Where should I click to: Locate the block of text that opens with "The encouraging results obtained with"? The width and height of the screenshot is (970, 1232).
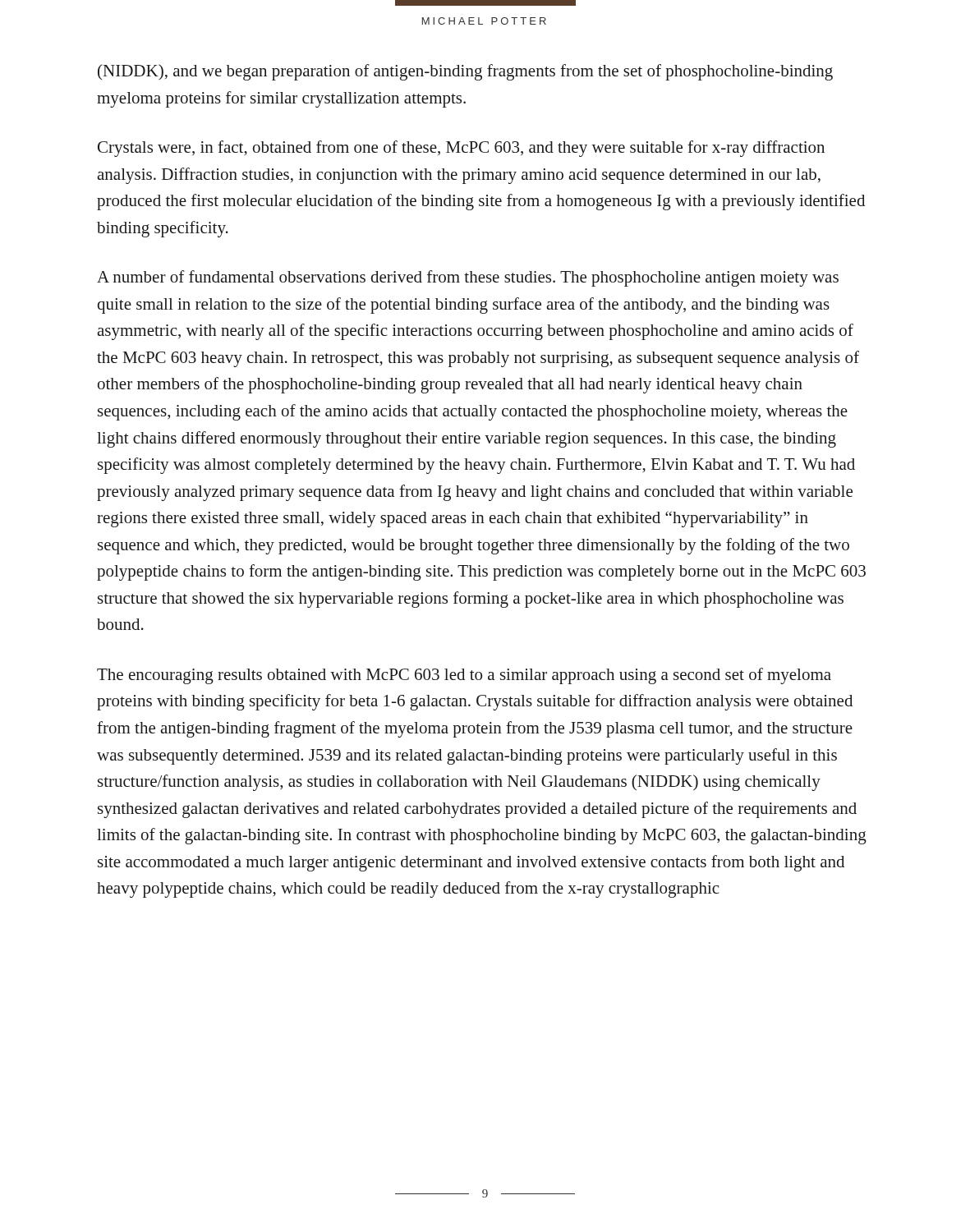[x=482, y=781]
